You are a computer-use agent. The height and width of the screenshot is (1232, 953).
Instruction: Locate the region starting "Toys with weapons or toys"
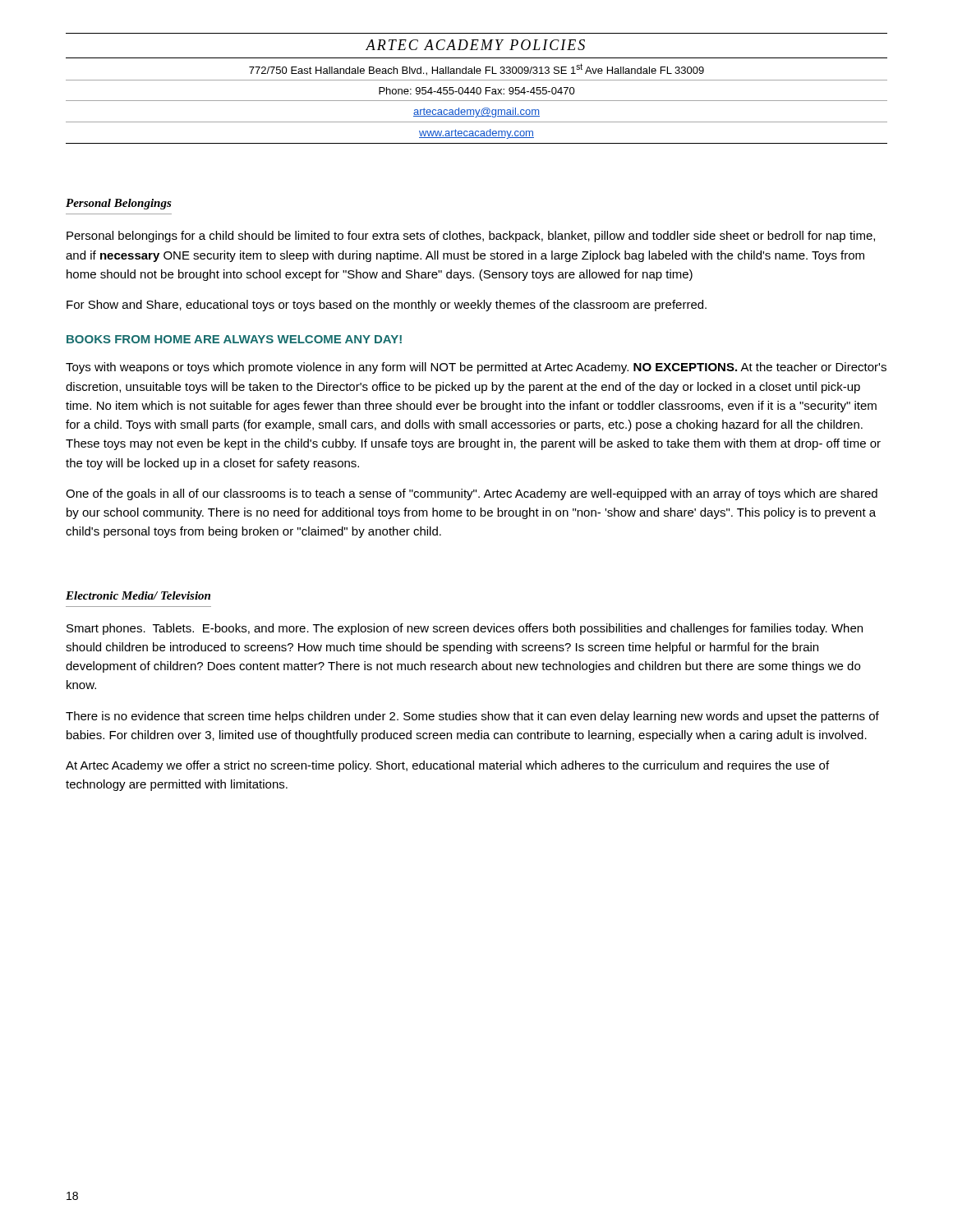(476, 415)
